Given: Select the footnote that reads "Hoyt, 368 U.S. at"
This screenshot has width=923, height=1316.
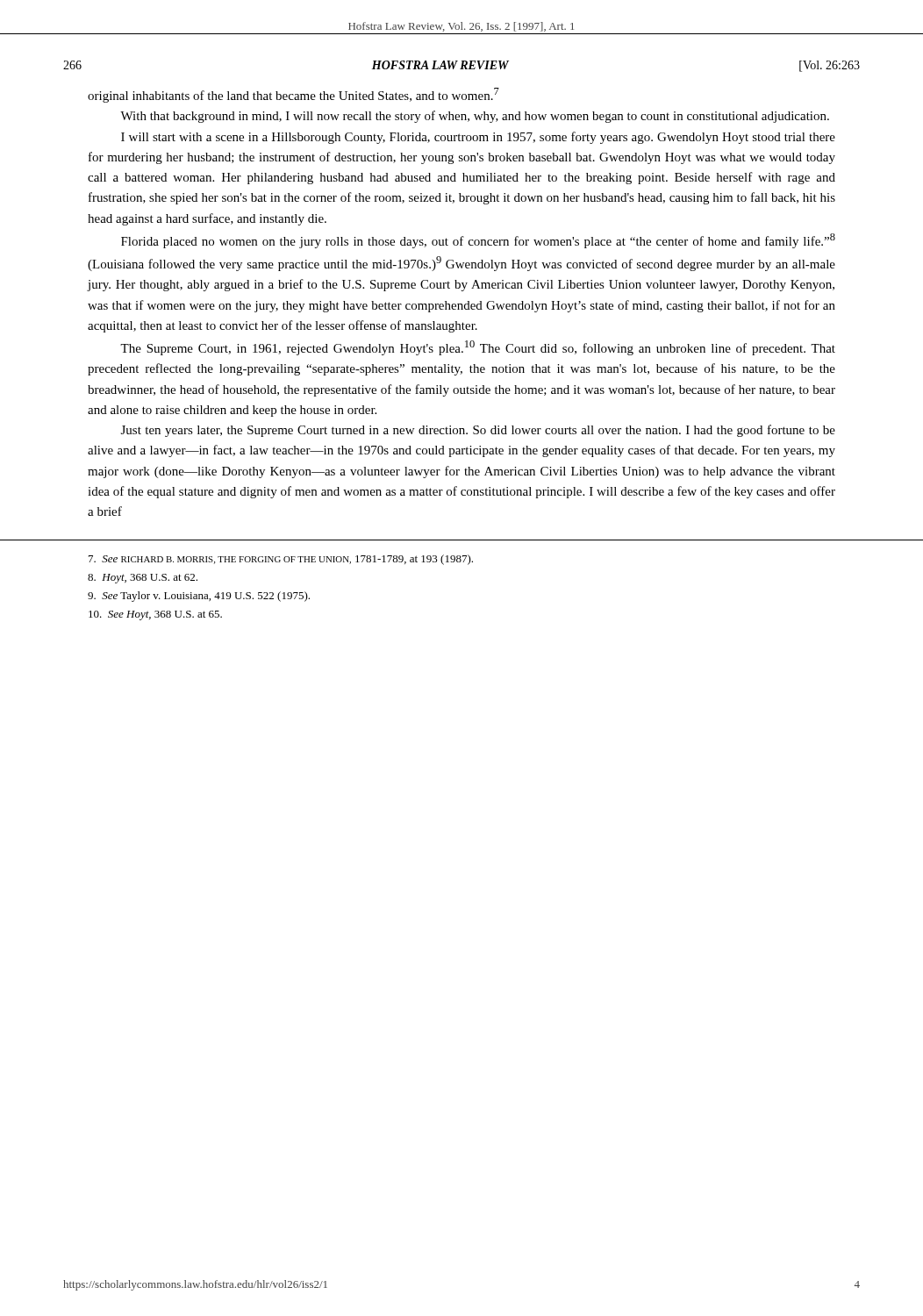Looking at the screenshot, I should [x=143, y=577].
